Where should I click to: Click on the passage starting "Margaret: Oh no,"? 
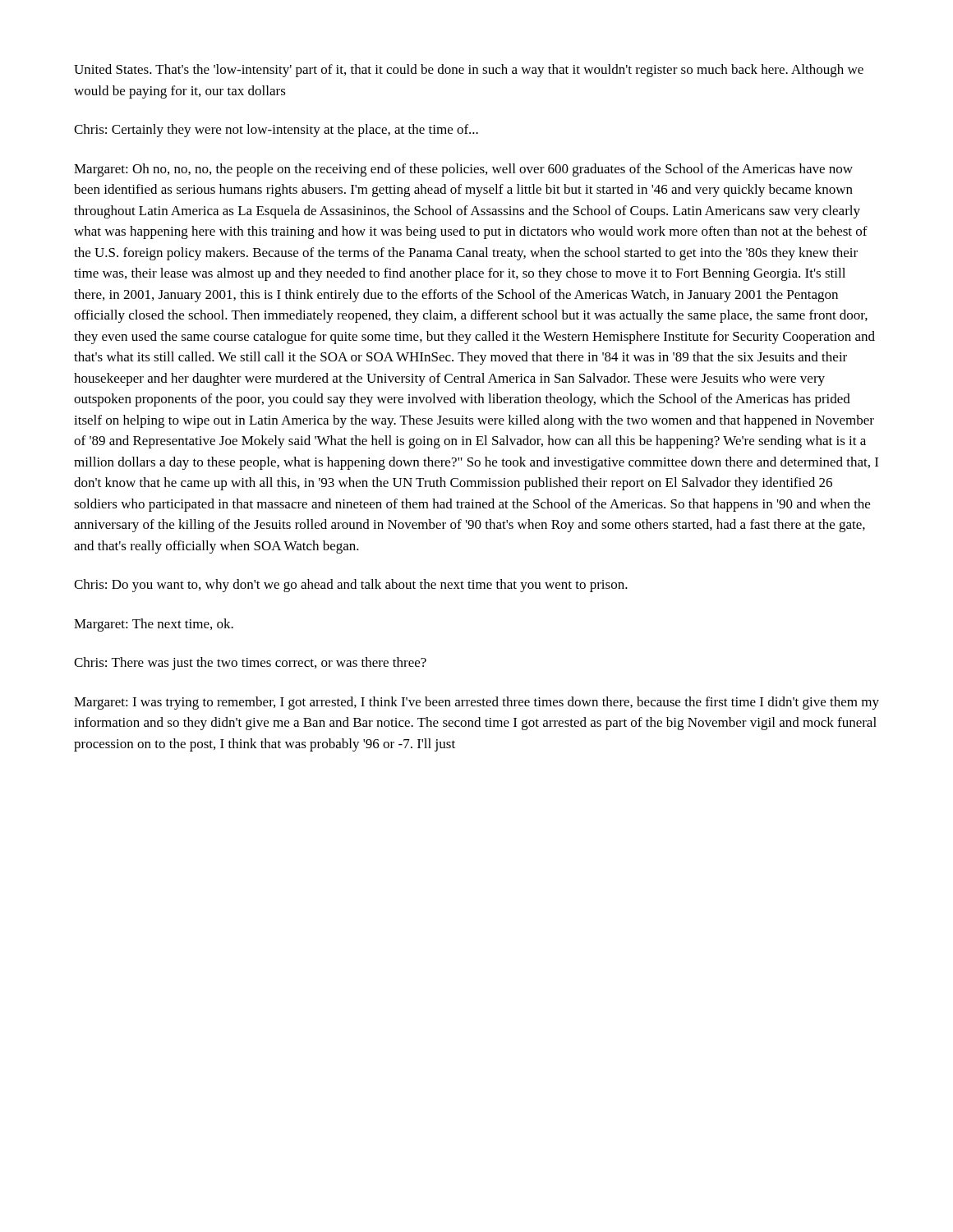tap(476, 357)
